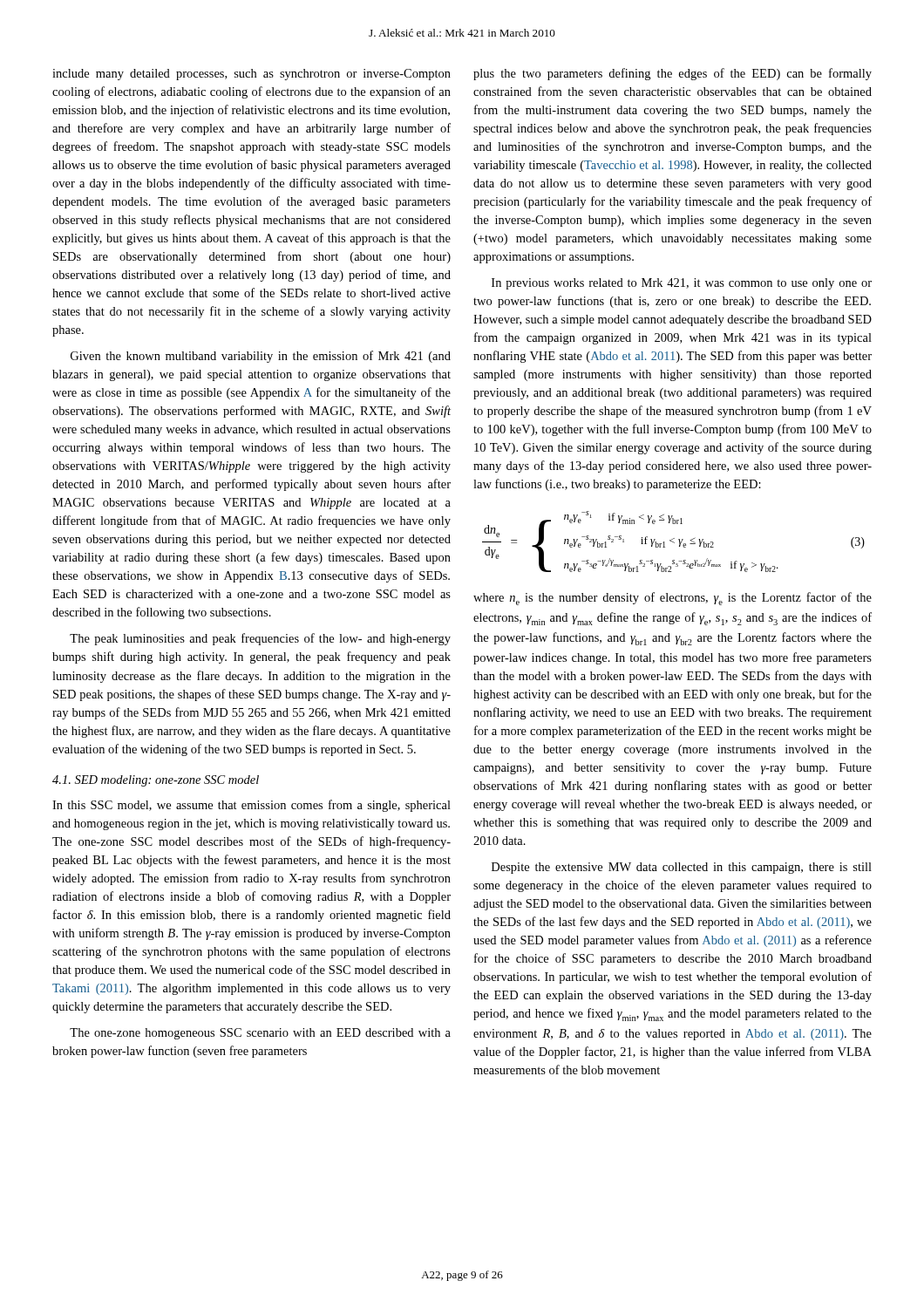Navigate to the block starting "dne dγe ="

[673, 542]
